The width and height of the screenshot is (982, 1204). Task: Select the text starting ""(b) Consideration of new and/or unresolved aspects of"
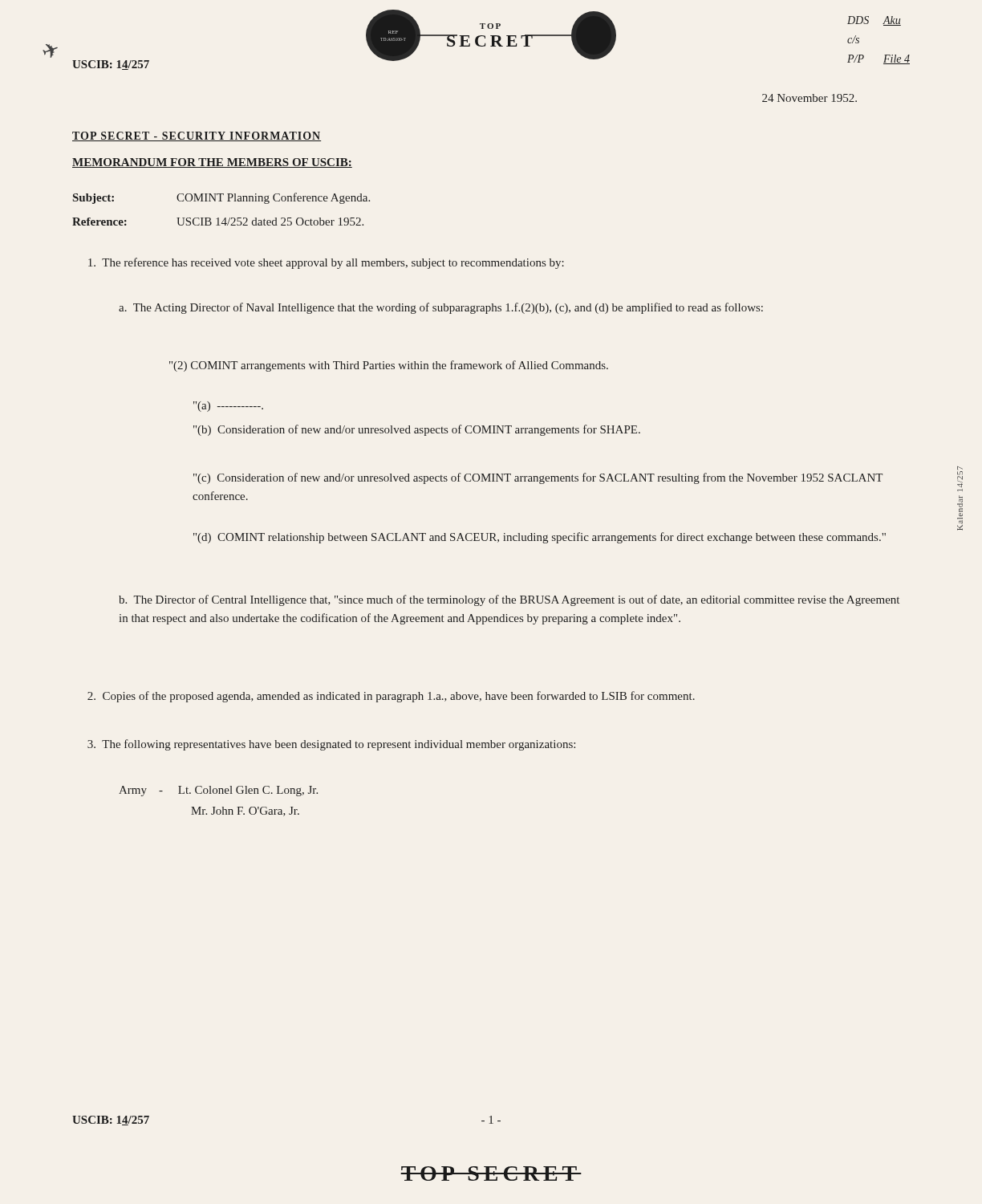417,429
